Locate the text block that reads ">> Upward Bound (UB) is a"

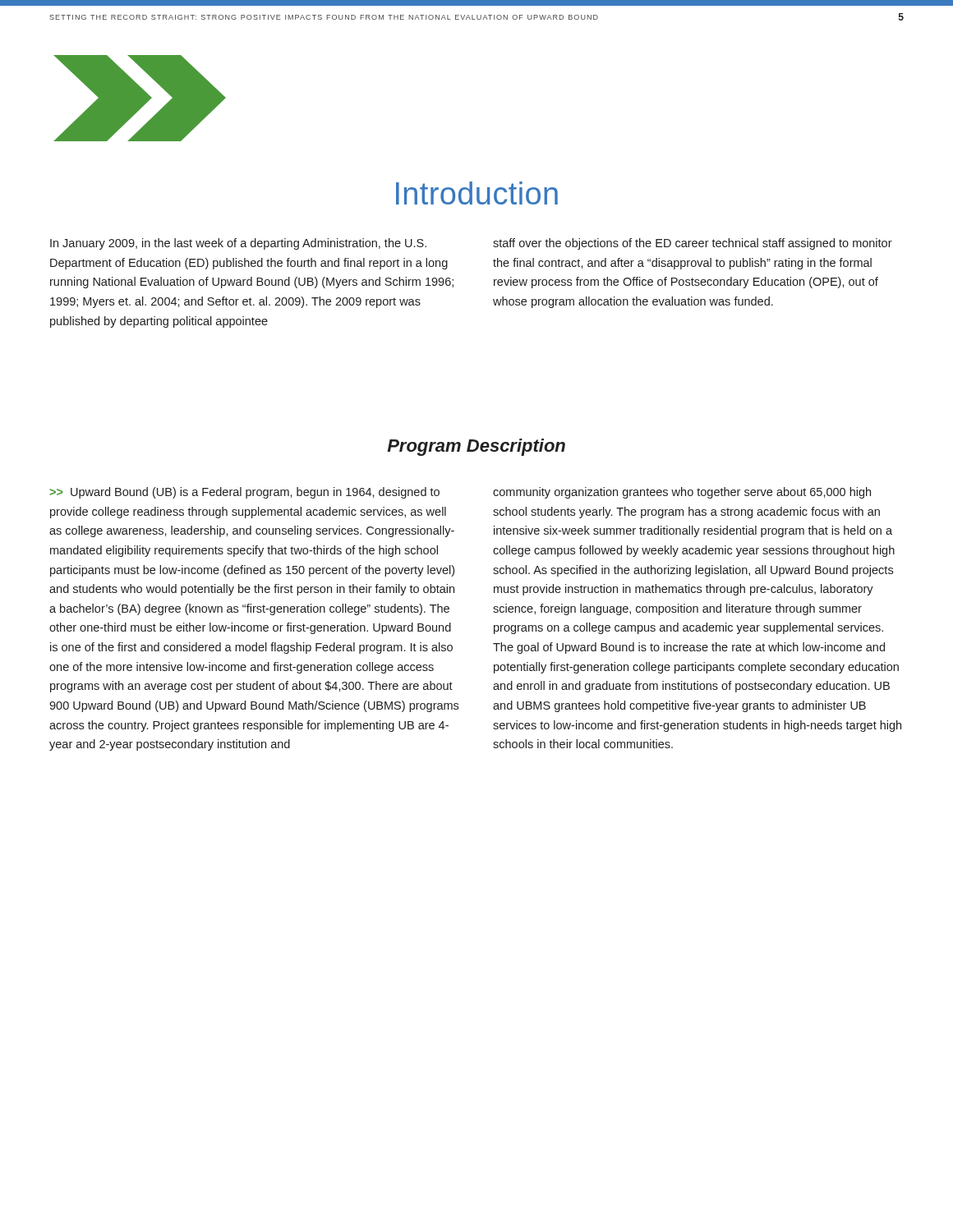point(254,618)
